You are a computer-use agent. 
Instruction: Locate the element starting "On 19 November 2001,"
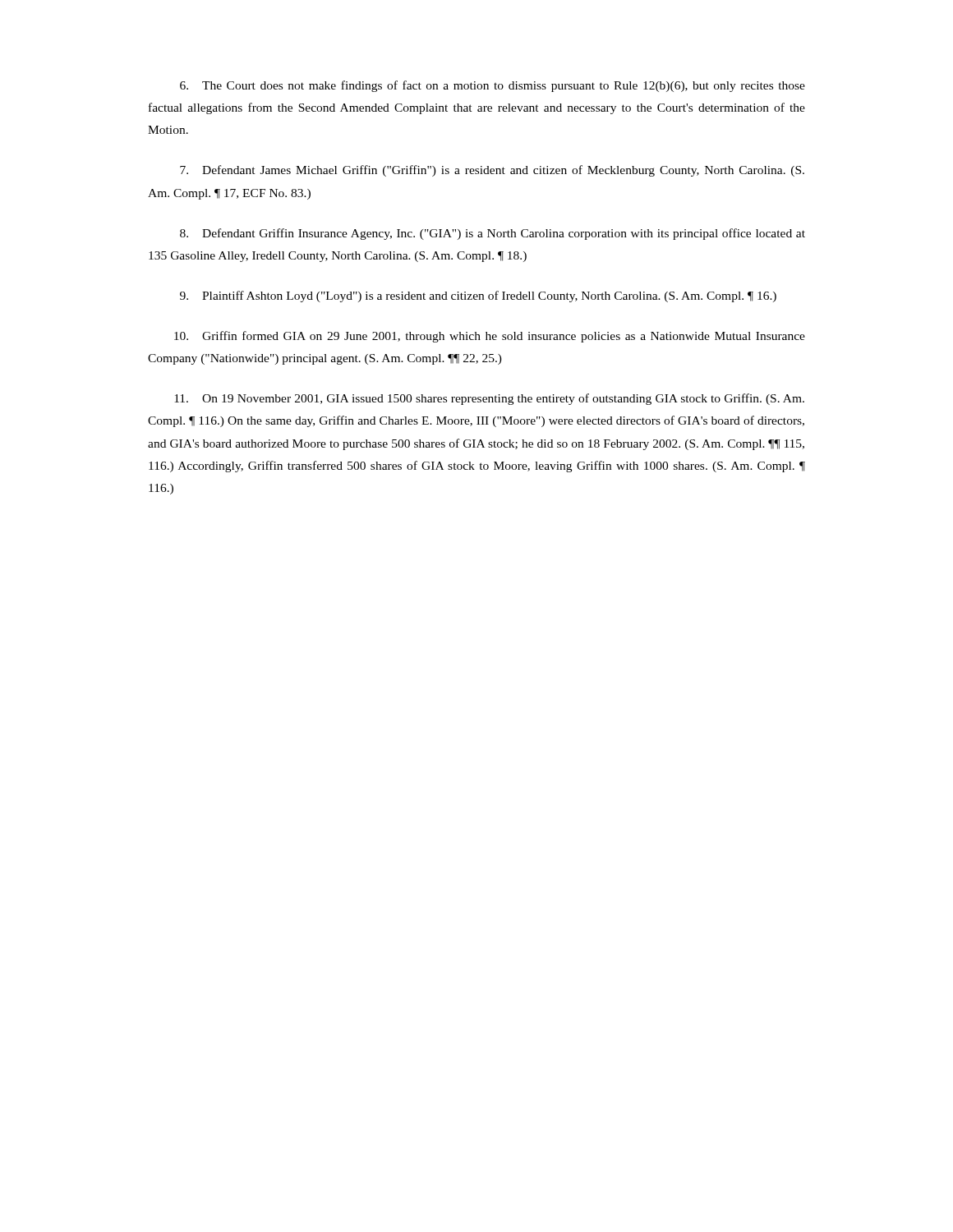(x=476, y=441)
